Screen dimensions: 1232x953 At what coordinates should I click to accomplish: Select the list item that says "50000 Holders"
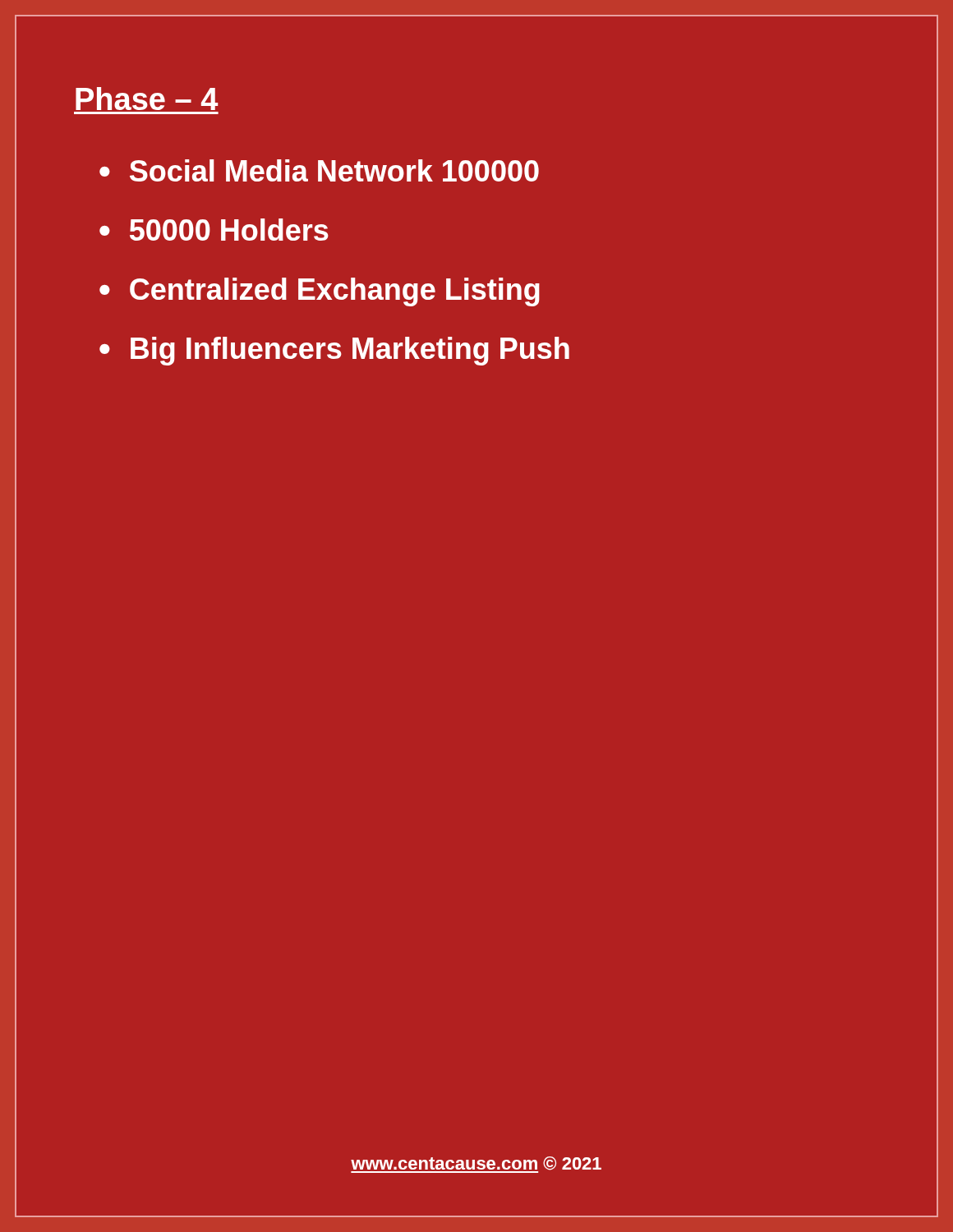229,231
